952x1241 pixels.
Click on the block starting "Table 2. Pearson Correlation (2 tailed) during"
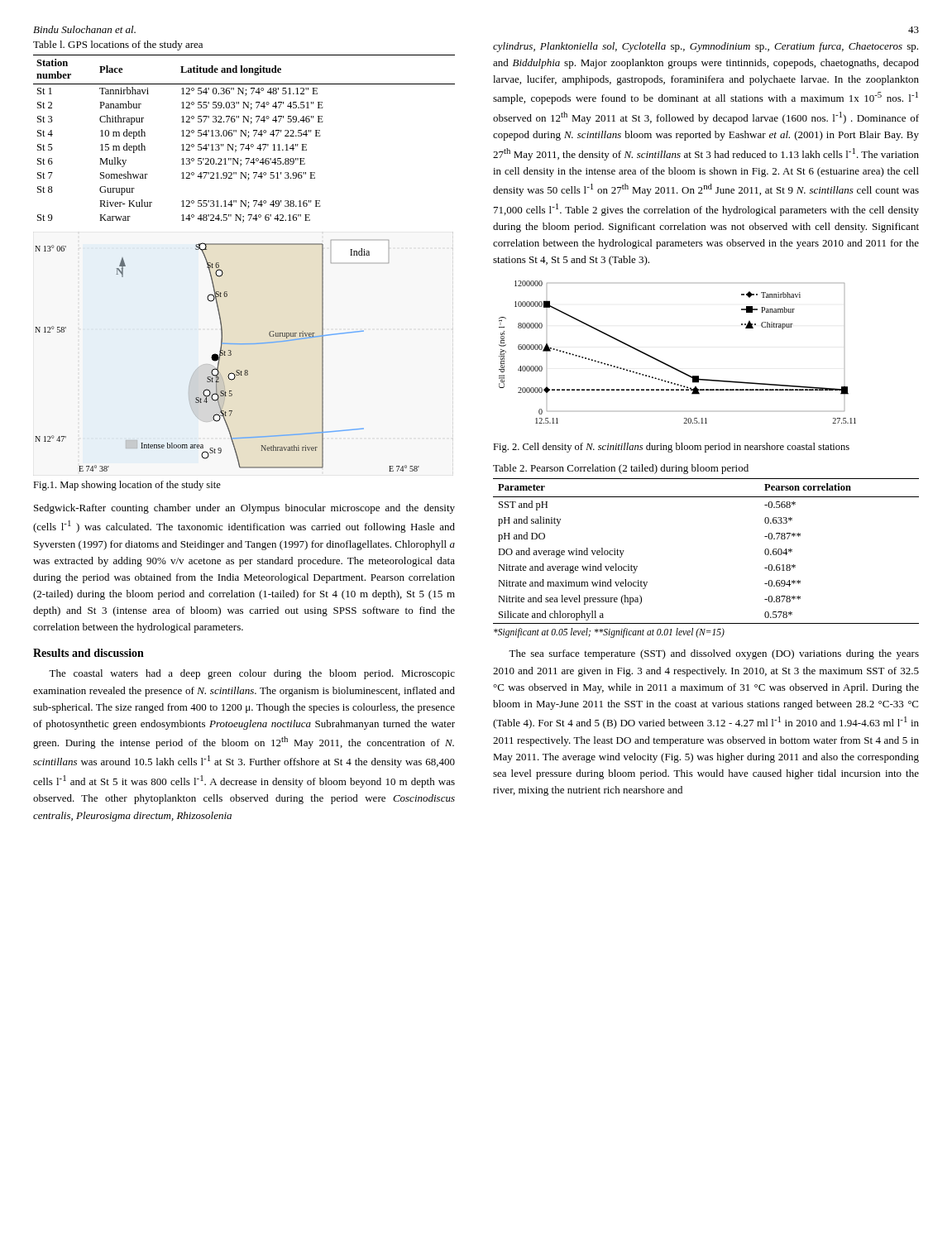point(621,468)
